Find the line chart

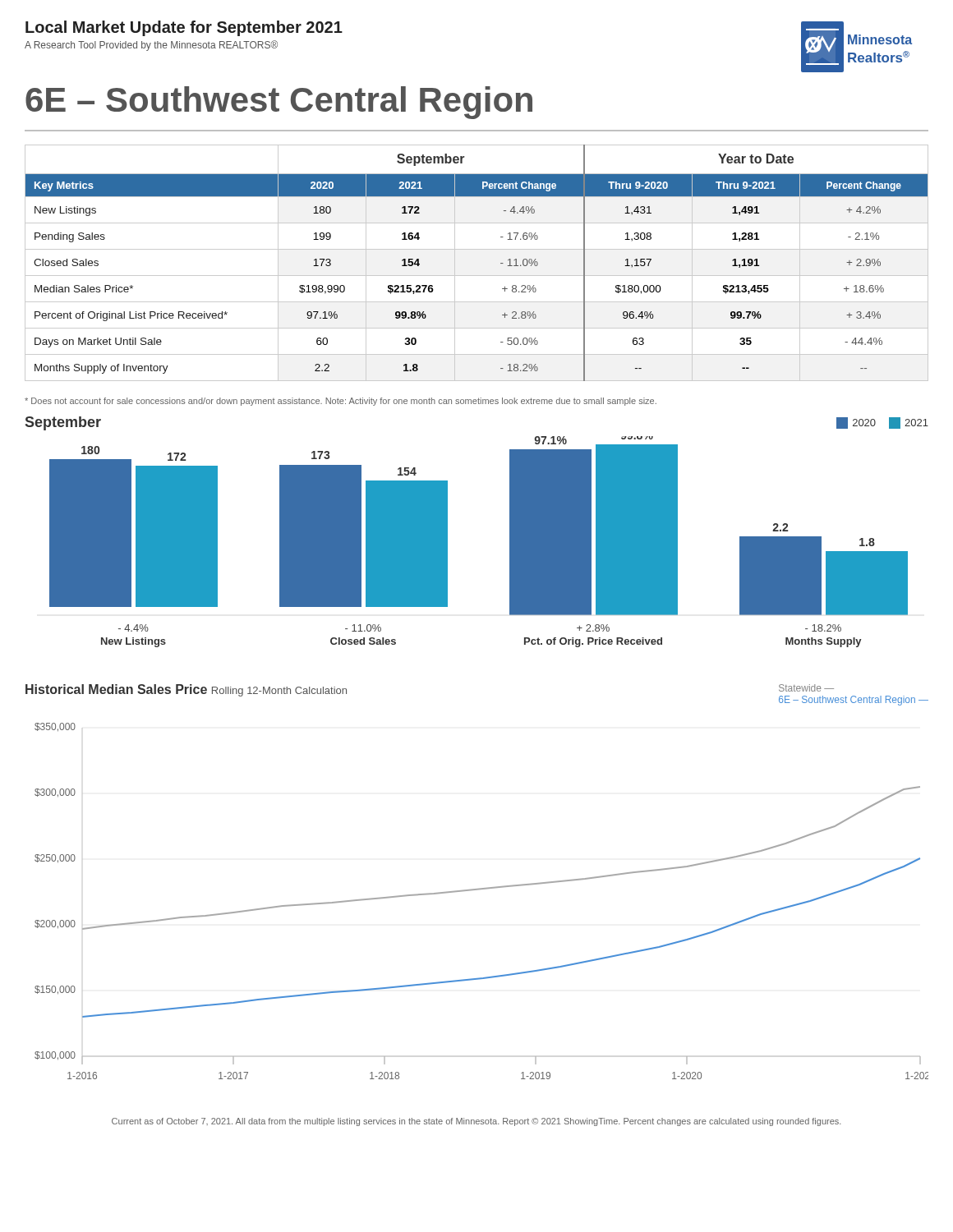click(476, 905)
